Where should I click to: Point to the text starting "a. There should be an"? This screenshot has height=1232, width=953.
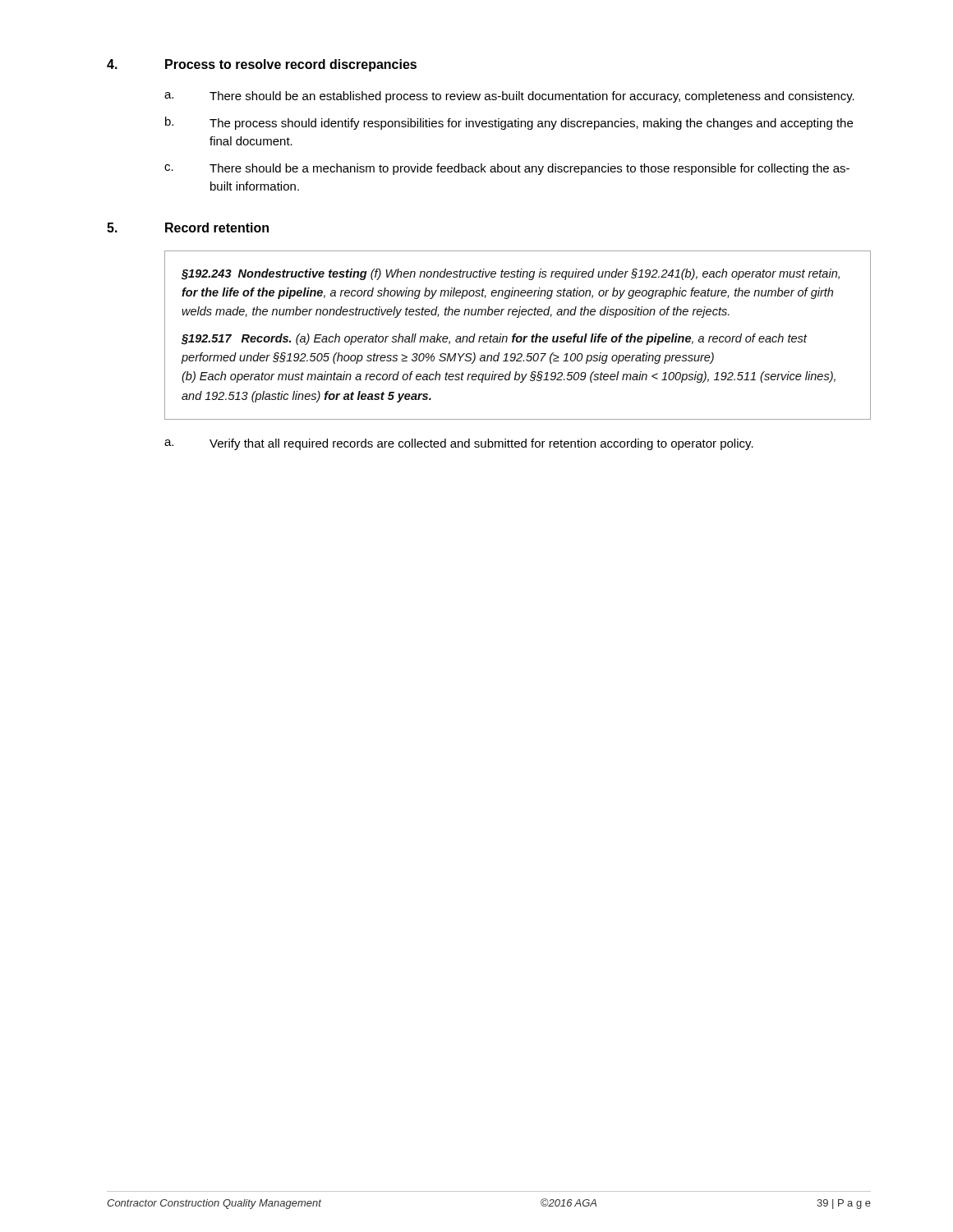510,96
